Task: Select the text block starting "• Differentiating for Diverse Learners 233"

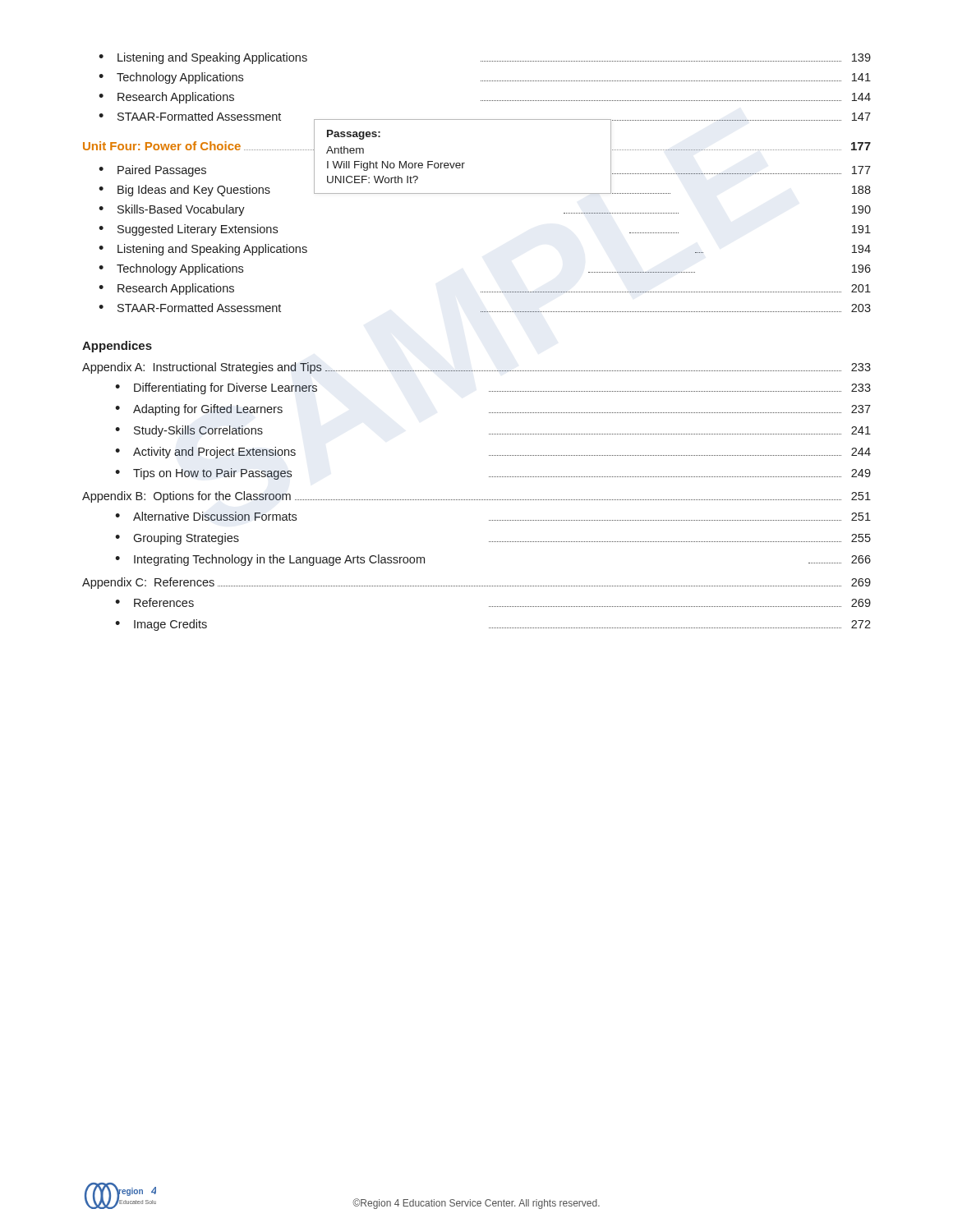Action: click(493, 387)
